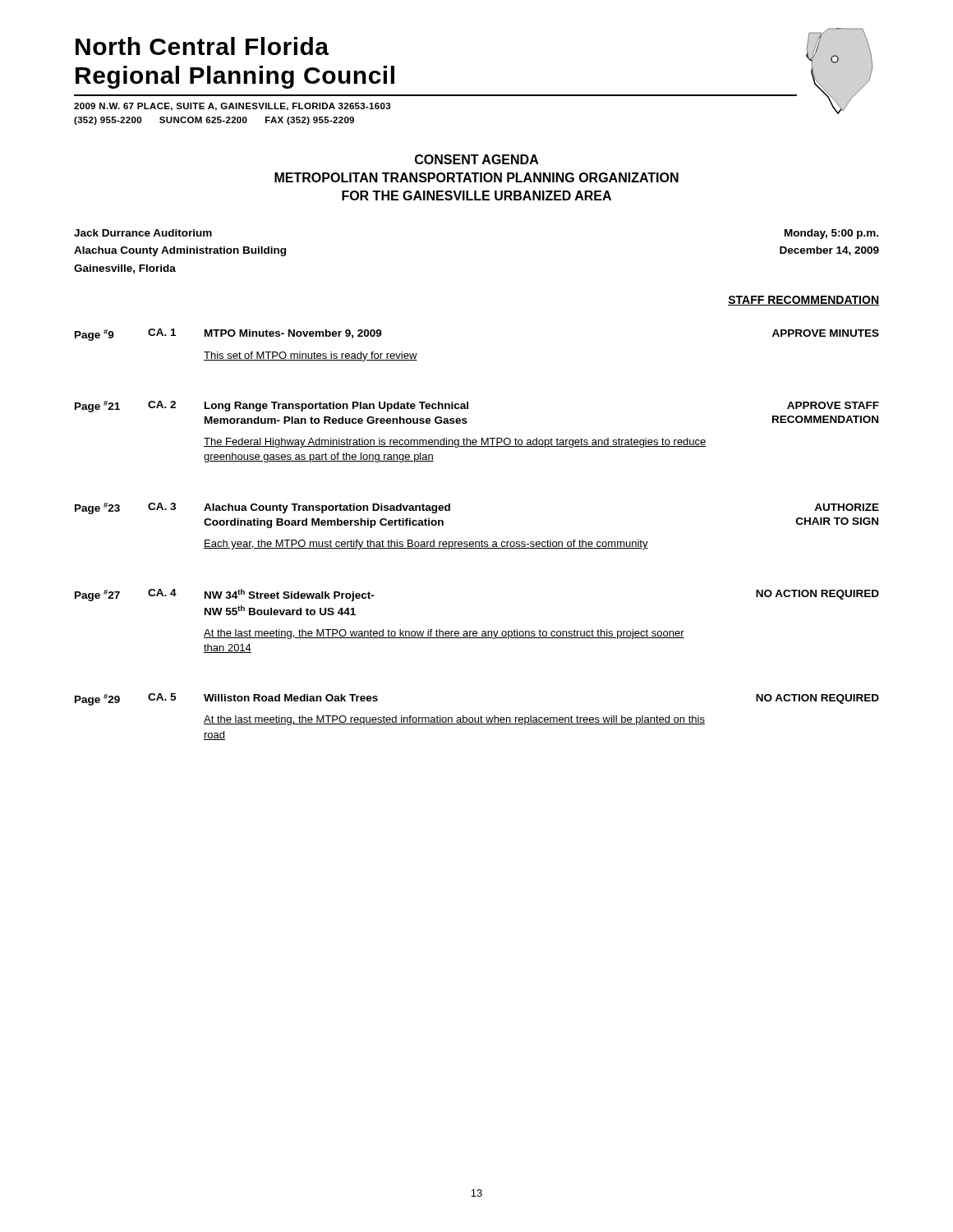The height and width of the screenshot is (1232, 953).
Task: Select the title that says "CONSENT AGENDA METROPOLITAN"
Action: [476, 178]
